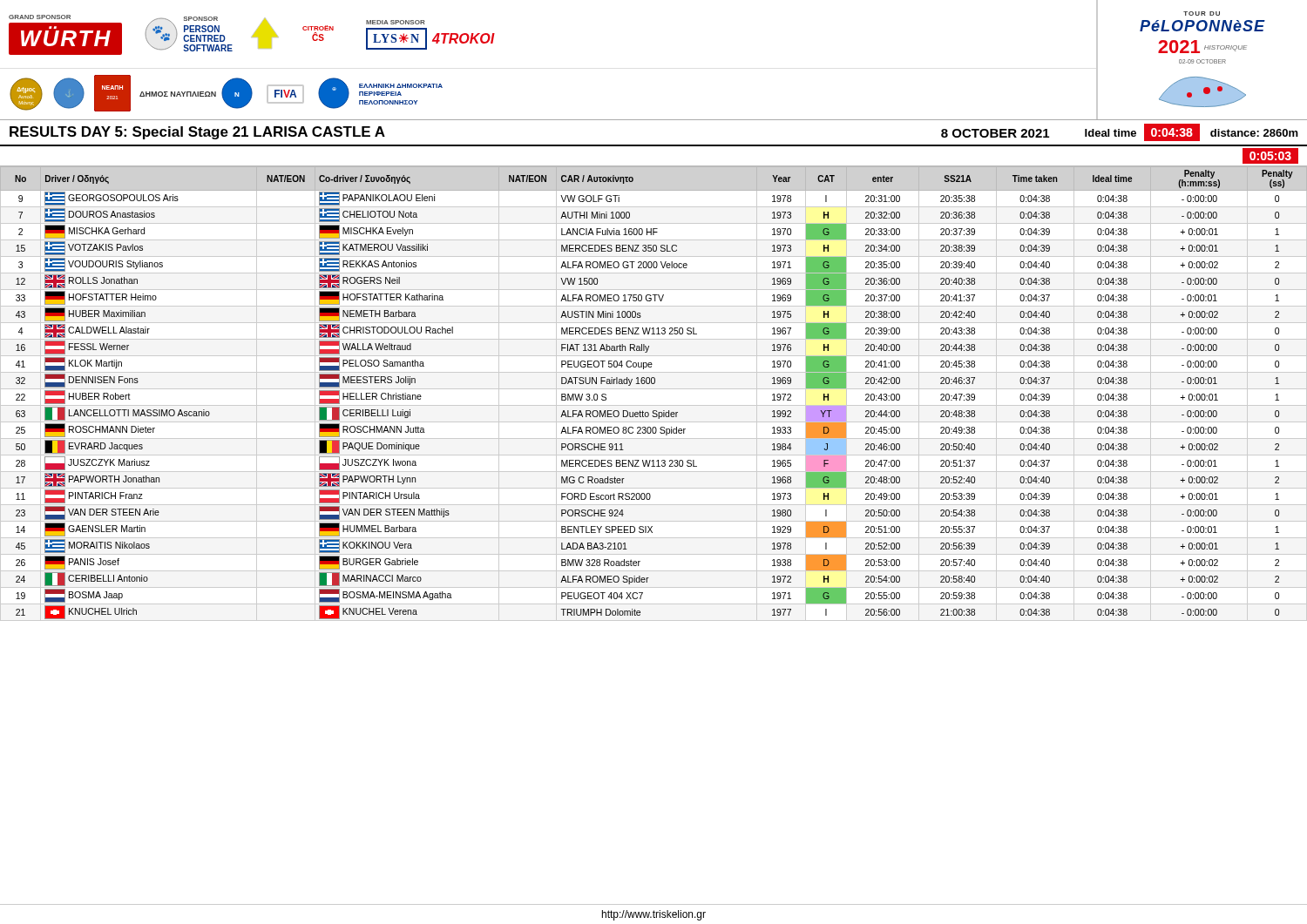1307x924 pixels.
Task: Click on the text block starting "distance: 2860m"
Action: 1254,132
